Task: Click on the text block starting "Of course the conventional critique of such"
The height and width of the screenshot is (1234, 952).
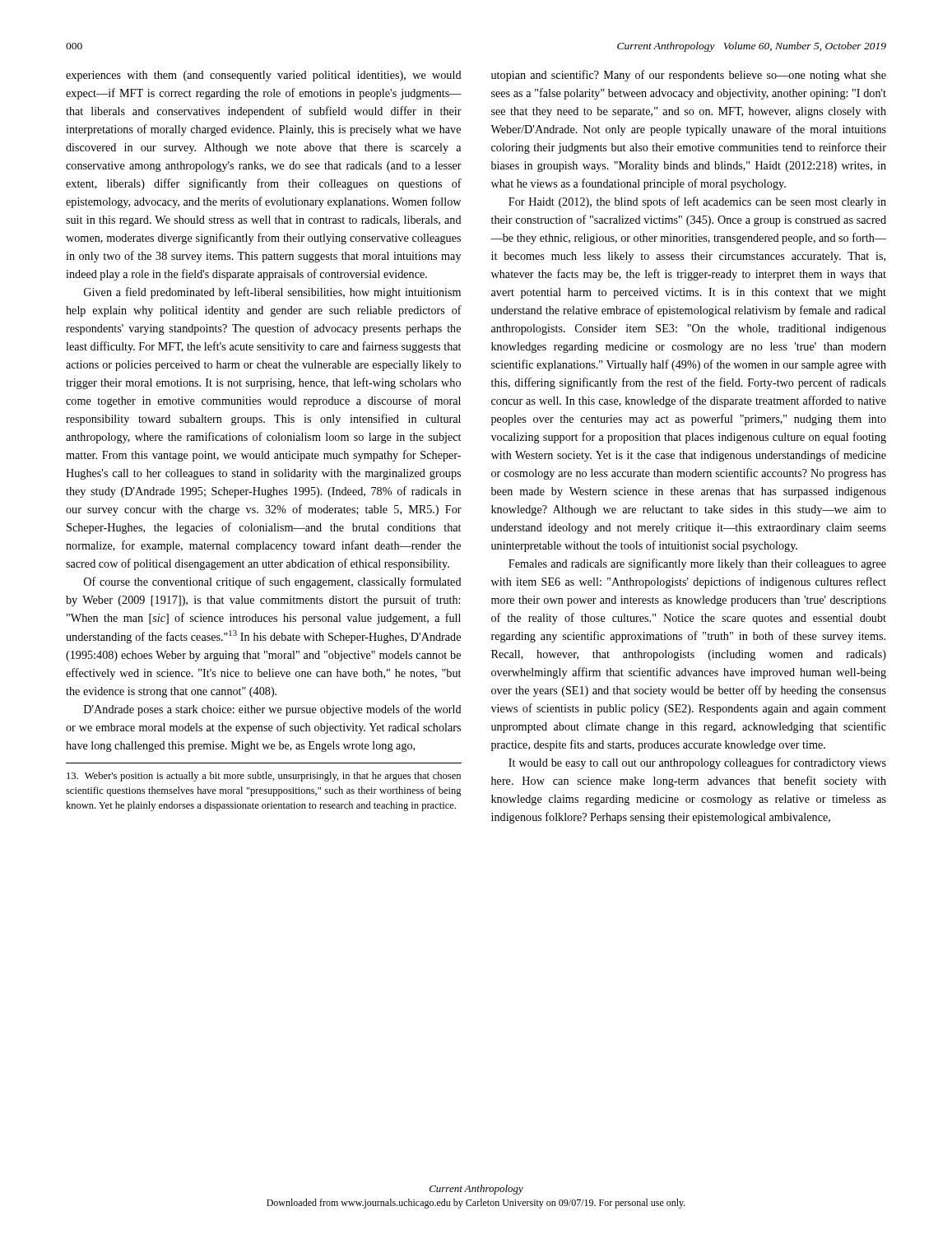Action: (263, 636)
